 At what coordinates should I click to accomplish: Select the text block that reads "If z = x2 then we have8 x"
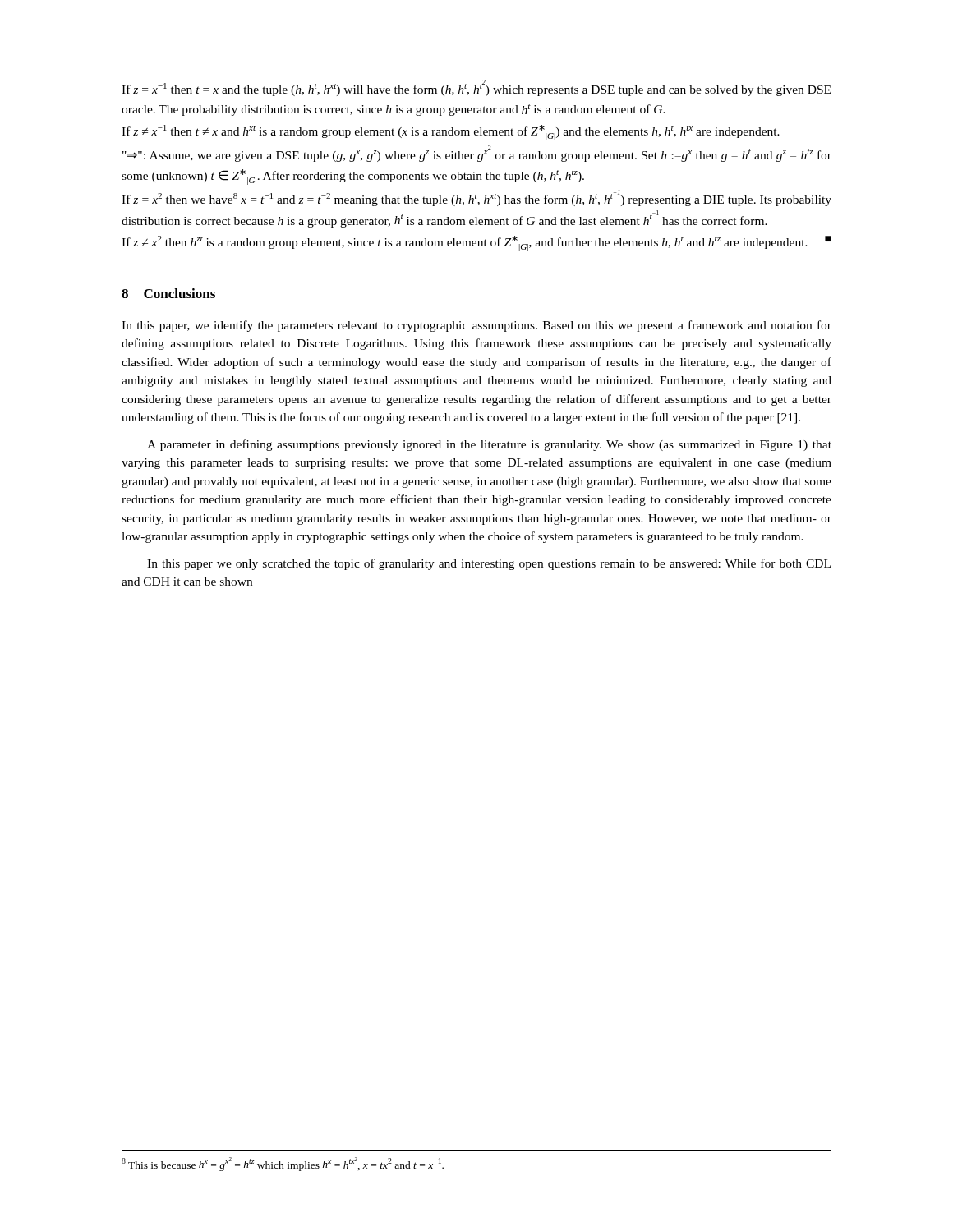click(476, 209)
